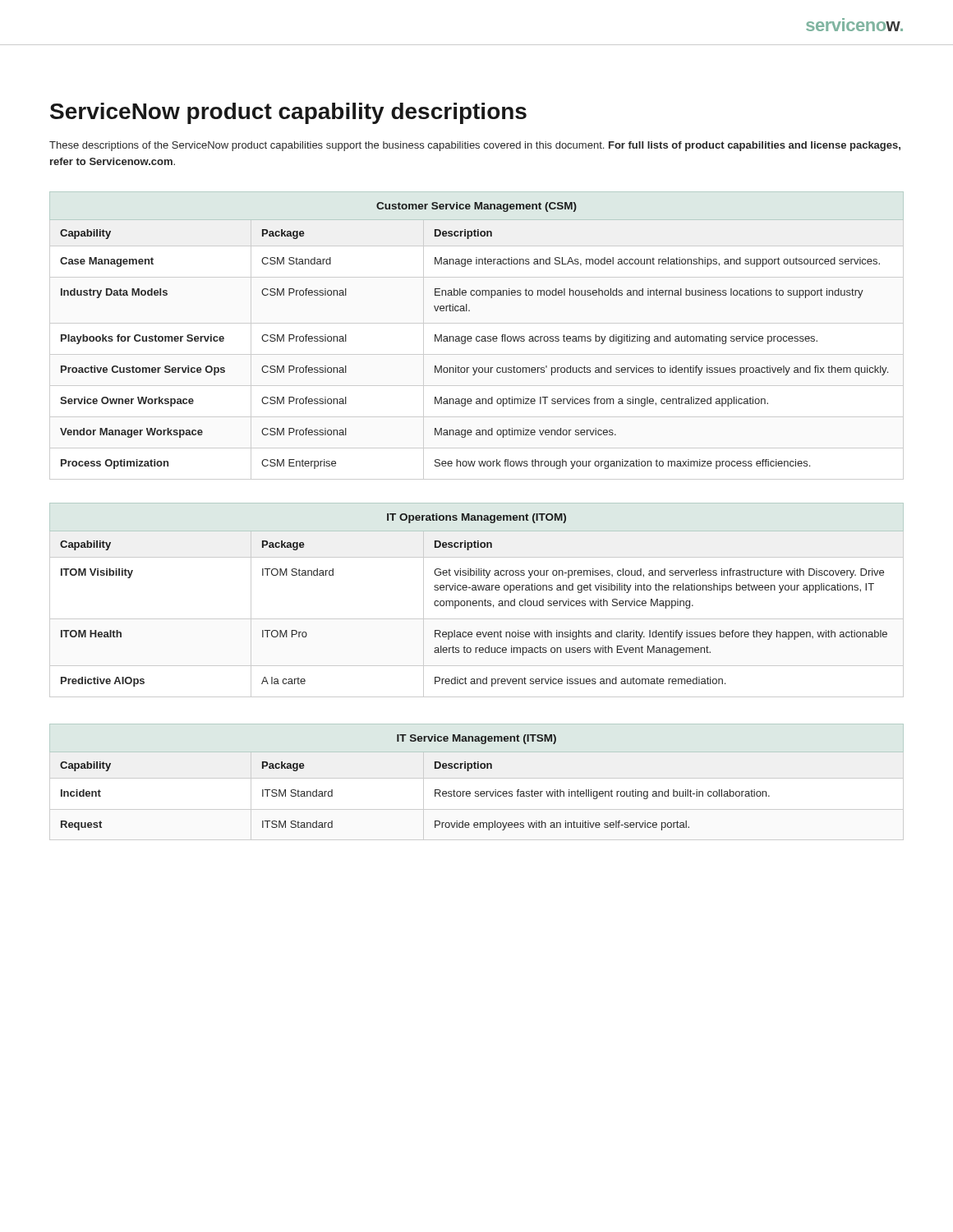The width and height of the screenshot is (953, 1232).
Task: Select the table that reads "ITSM Standard"
Action: coord(476,782)
